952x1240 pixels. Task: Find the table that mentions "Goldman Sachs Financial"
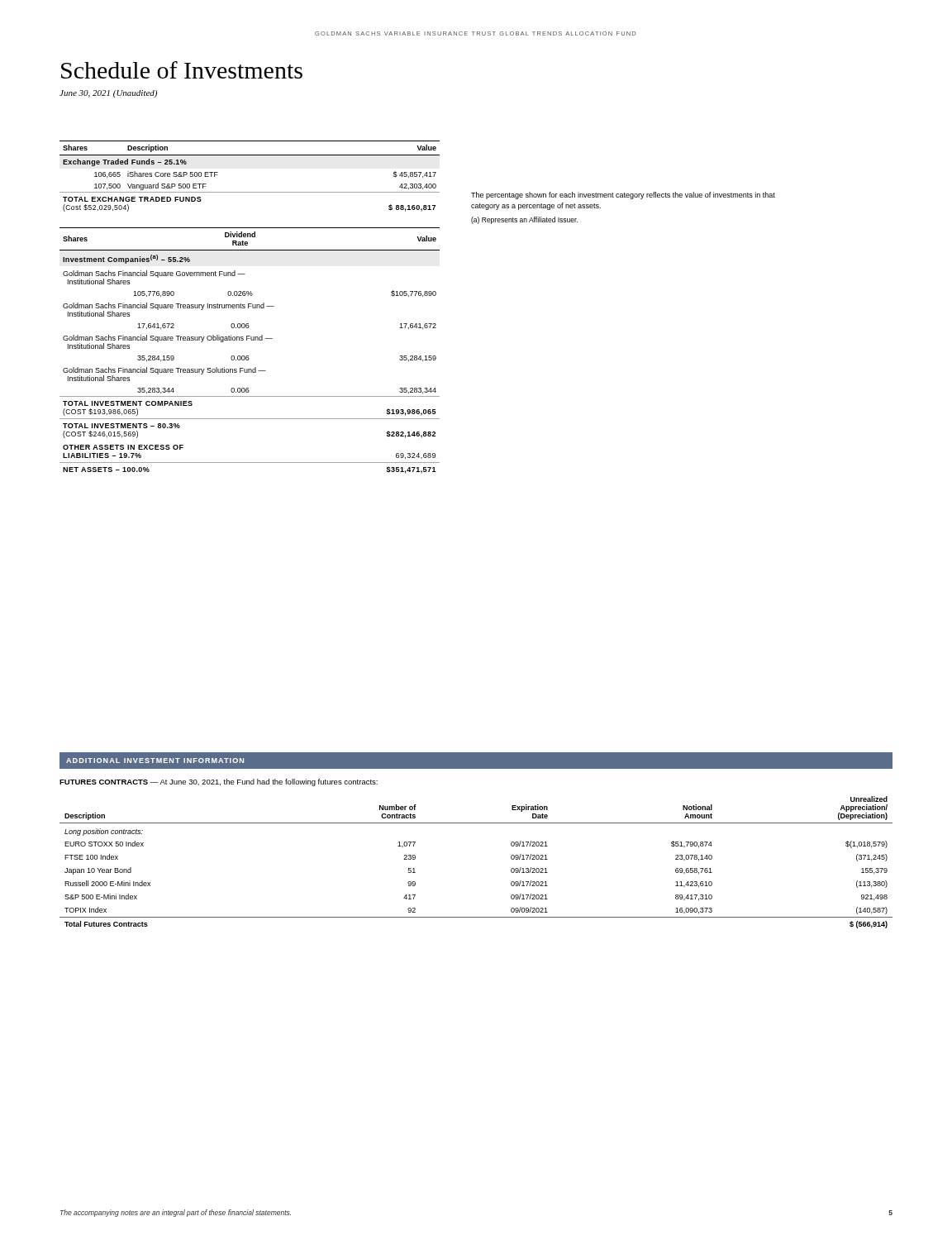pos(250,352)
